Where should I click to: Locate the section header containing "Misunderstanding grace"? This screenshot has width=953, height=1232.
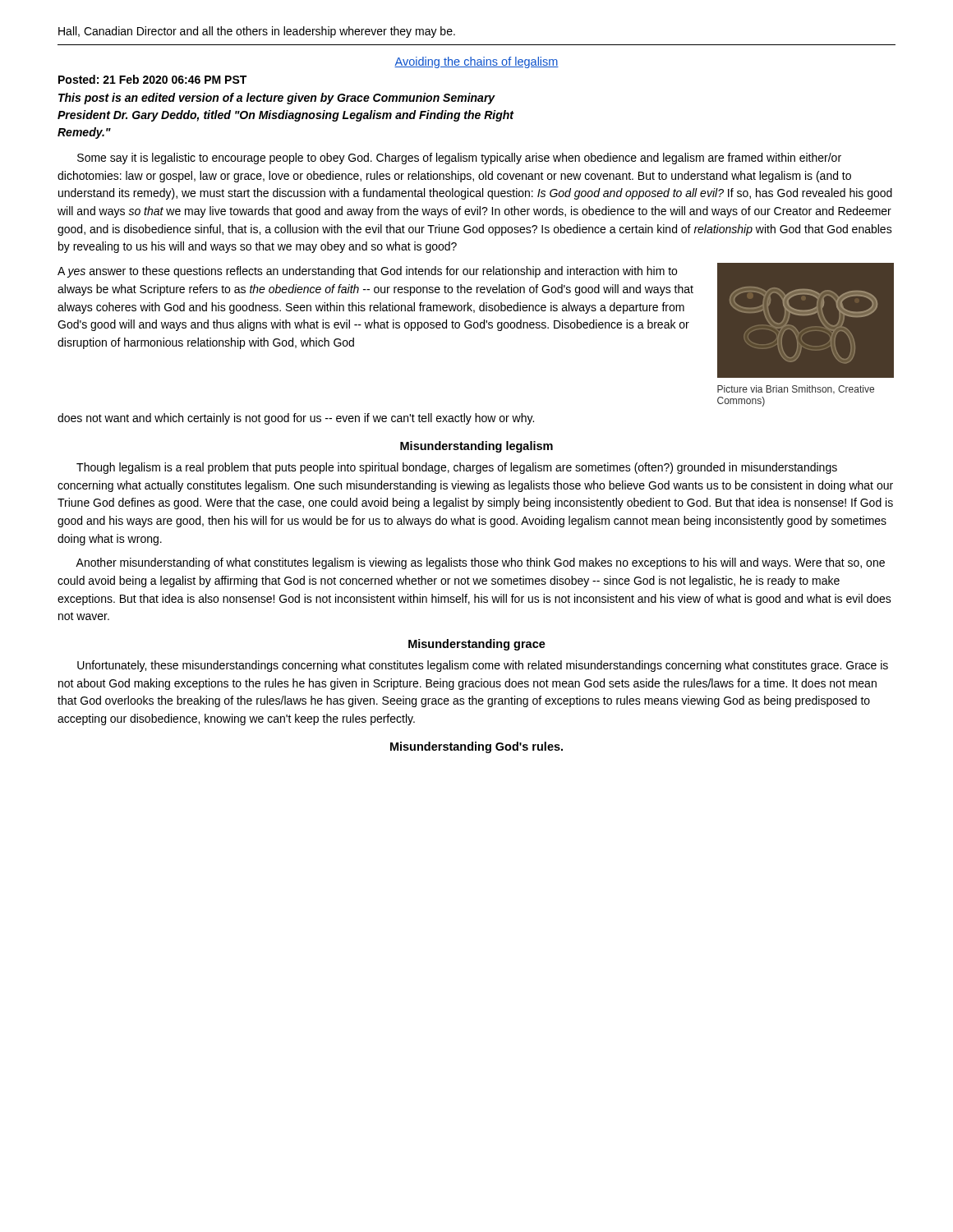[476, 644]
